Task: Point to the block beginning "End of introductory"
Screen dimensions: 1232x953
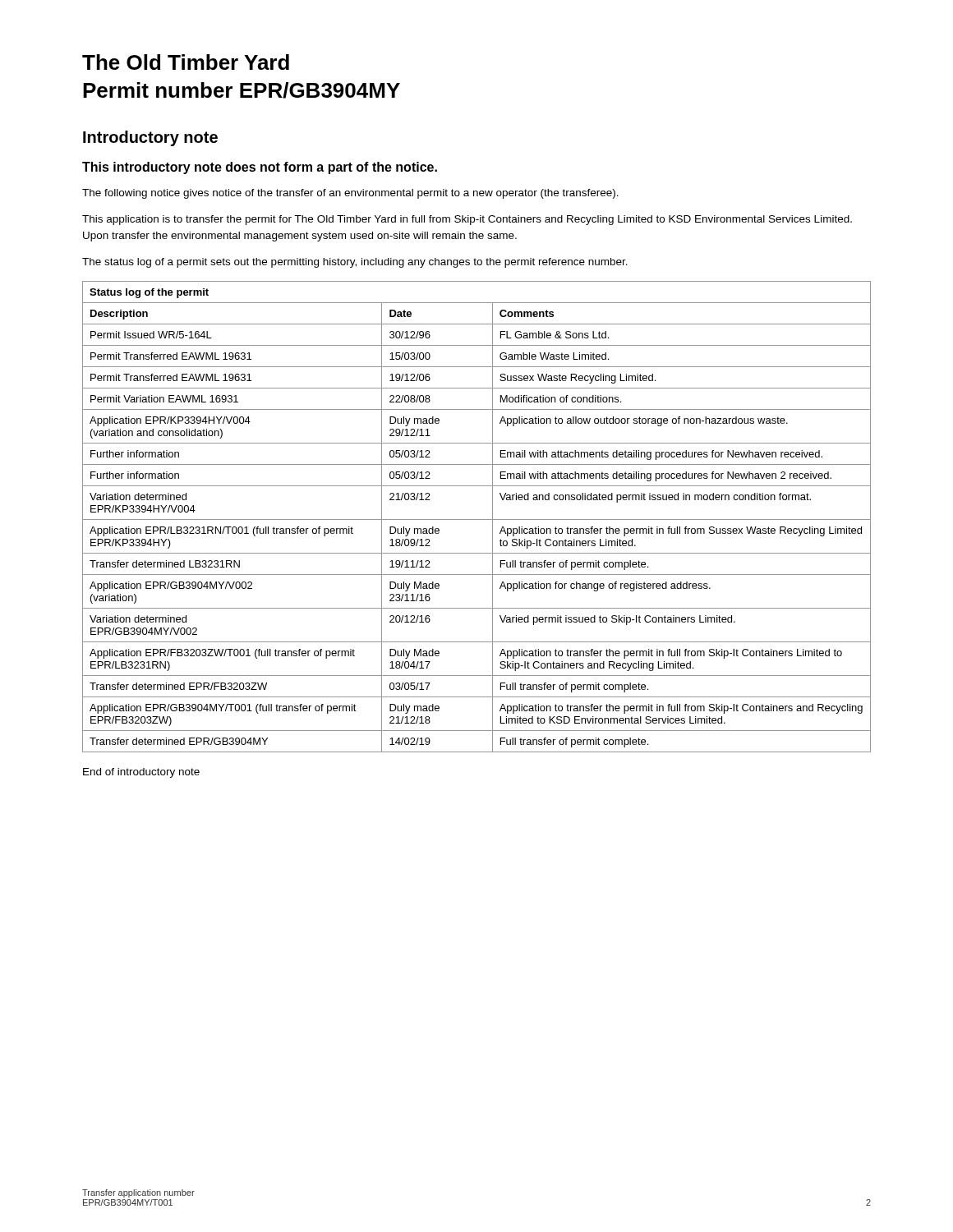Action: click(x=141, y=771)
